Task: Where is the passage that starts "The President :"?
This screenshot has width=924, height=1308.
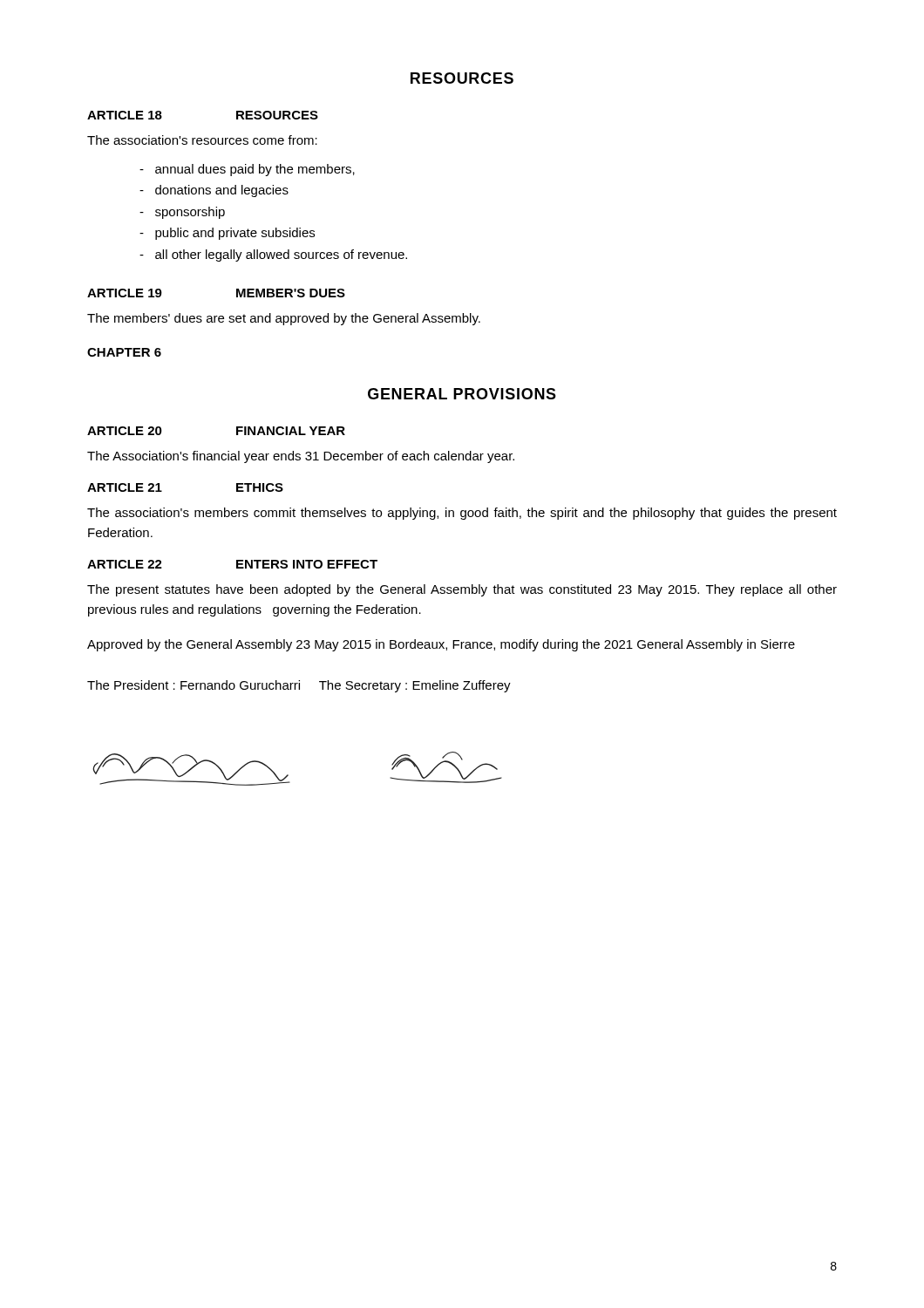Action: click(299, 685)
